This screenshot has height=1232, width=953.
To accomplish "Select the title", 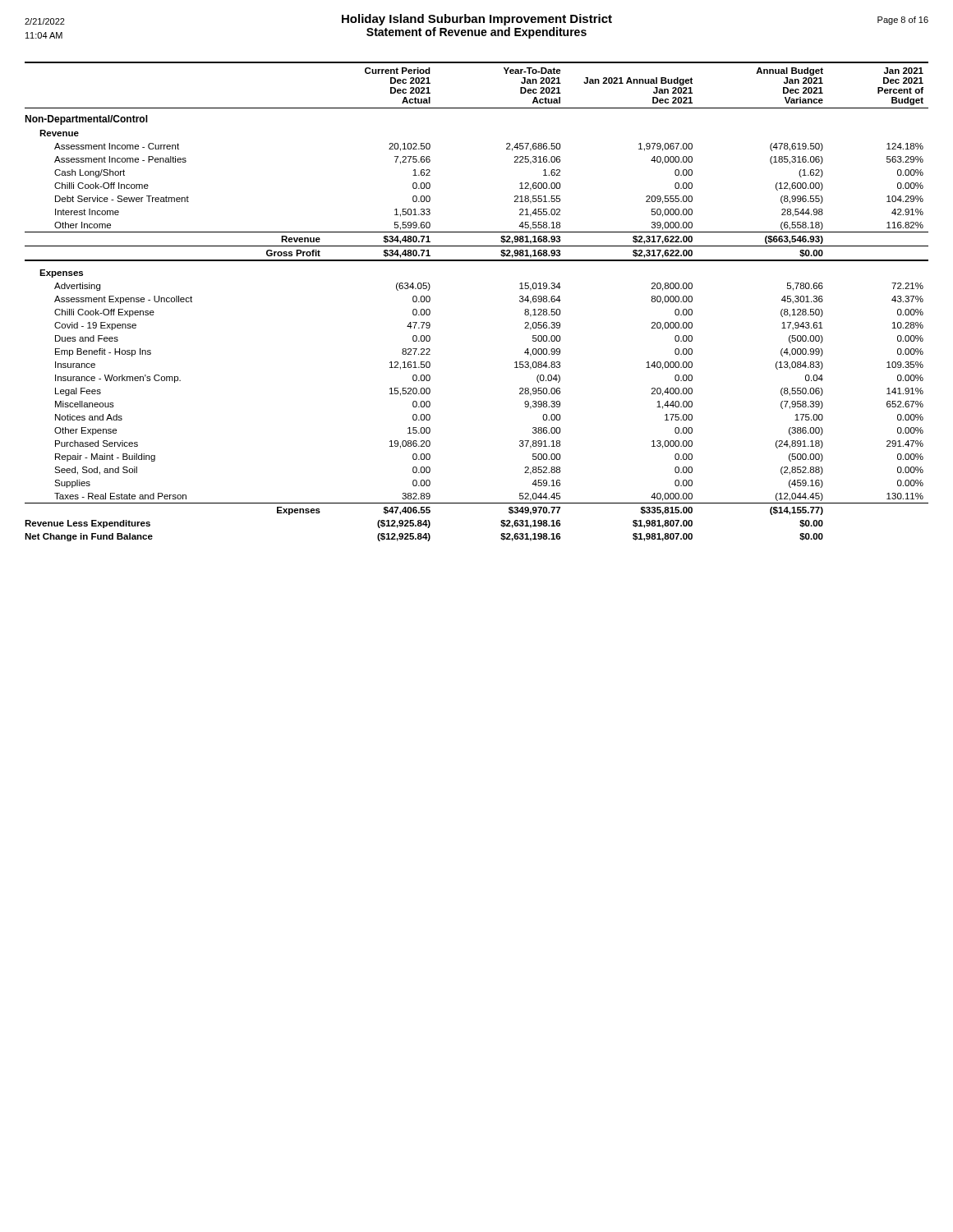I will click(x=476, y=25).
